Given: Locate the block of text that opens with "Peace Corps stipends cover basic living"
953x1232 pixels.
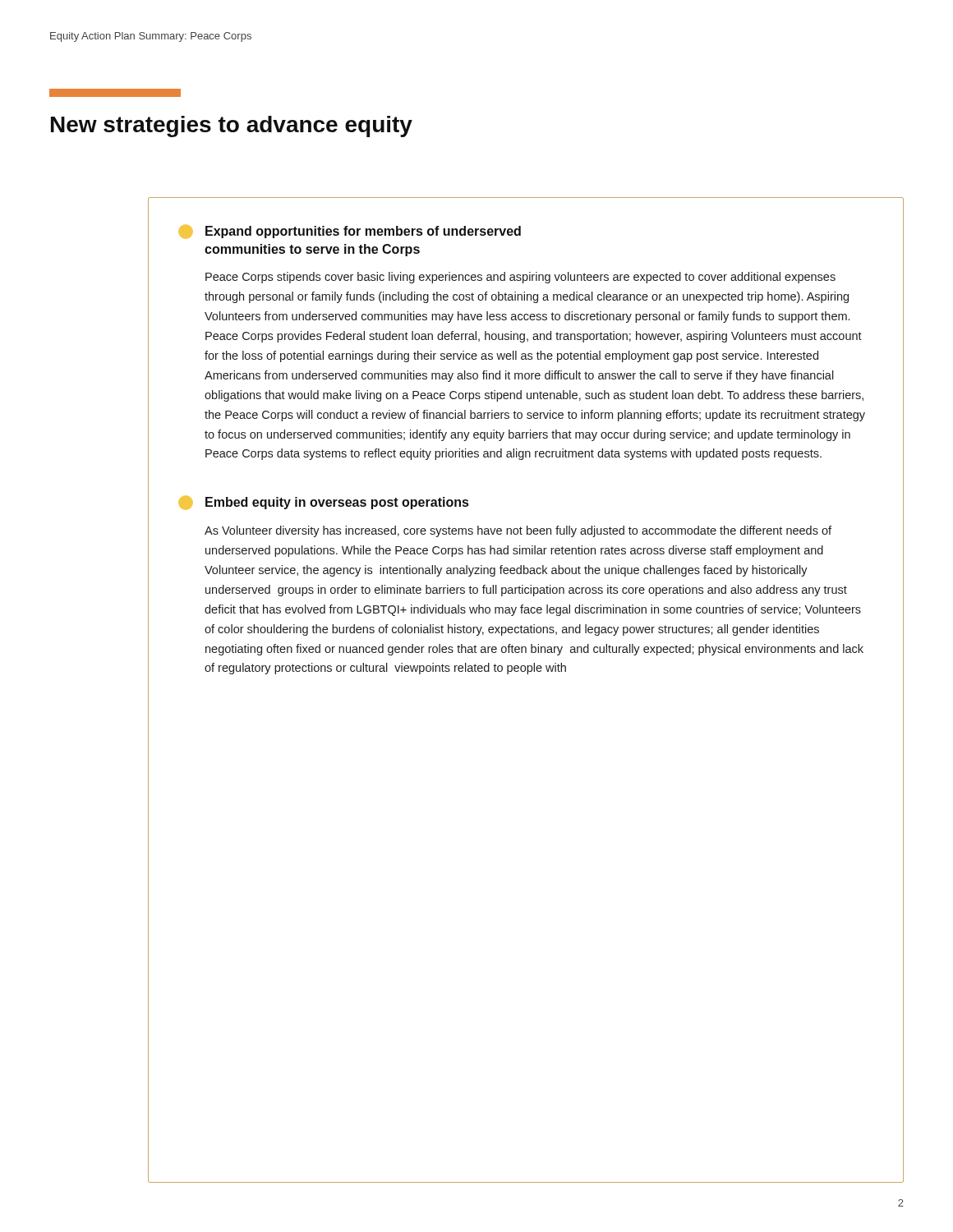Looking at the screenshot, I should click(x=535, y=365).
